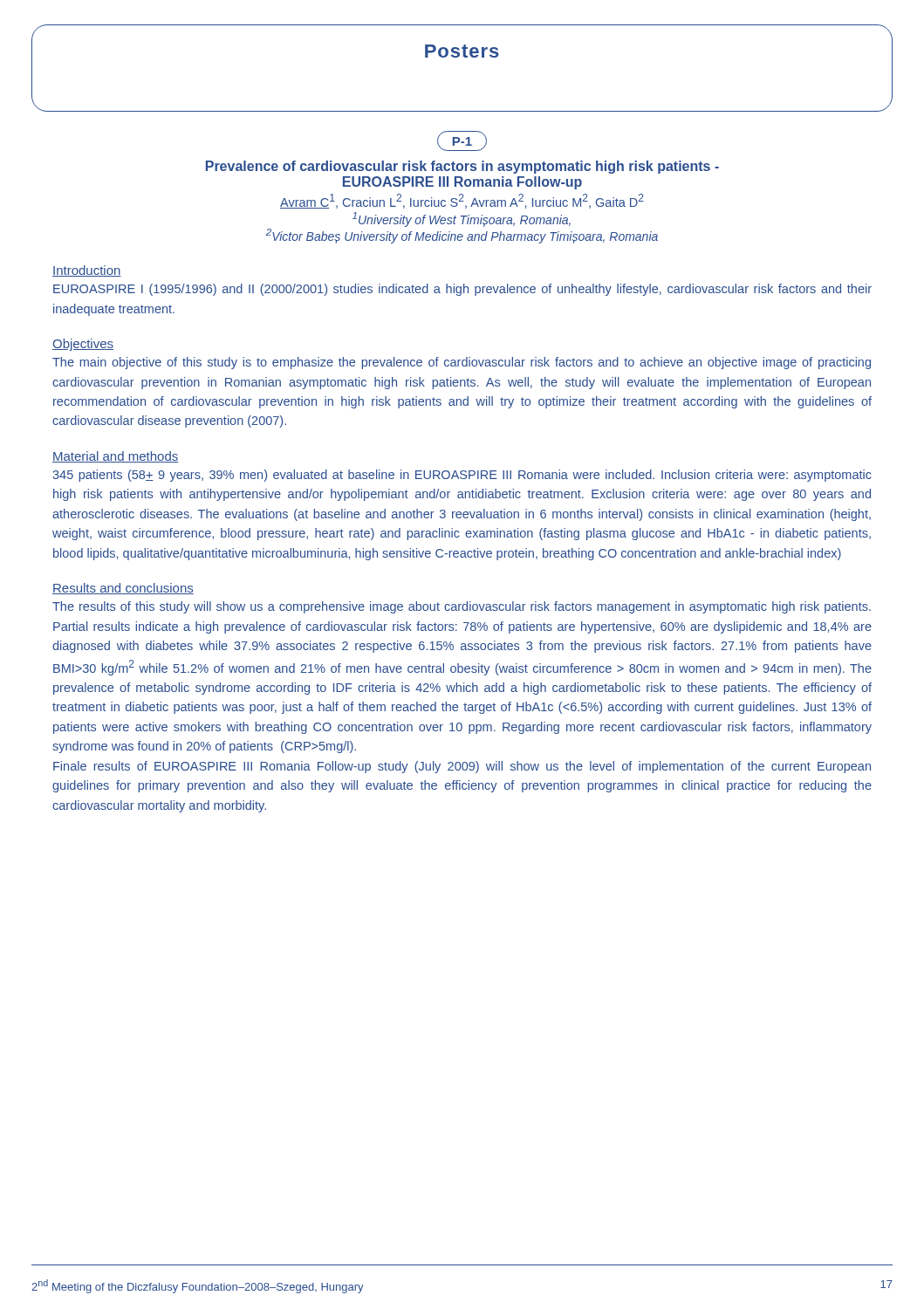924x1309 pixels.
Task: Point to the text starting "Results and conclusions"
Action: (123, 588)
